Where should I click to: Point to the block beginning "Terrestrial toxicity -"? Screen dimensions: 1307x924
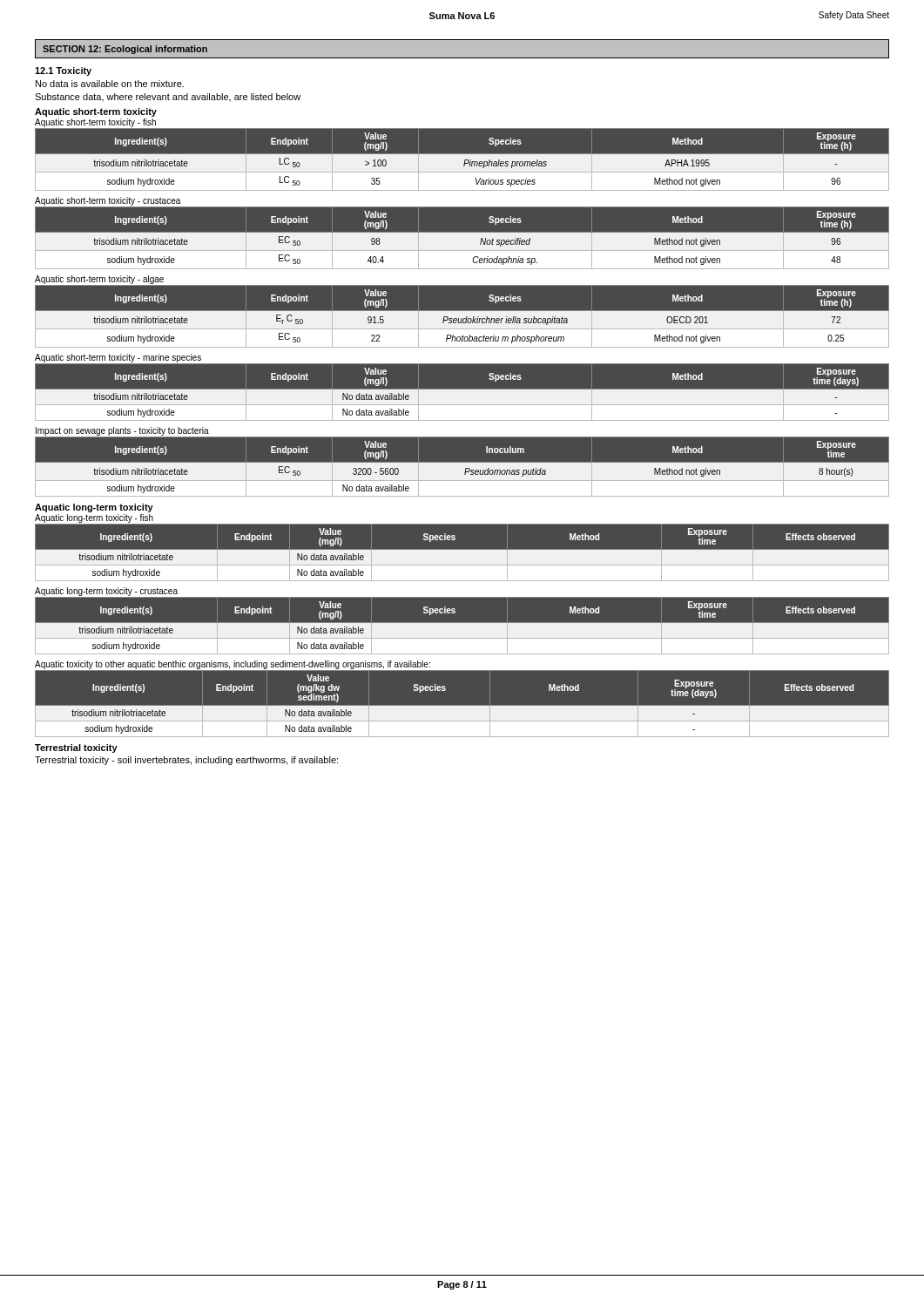187,760
